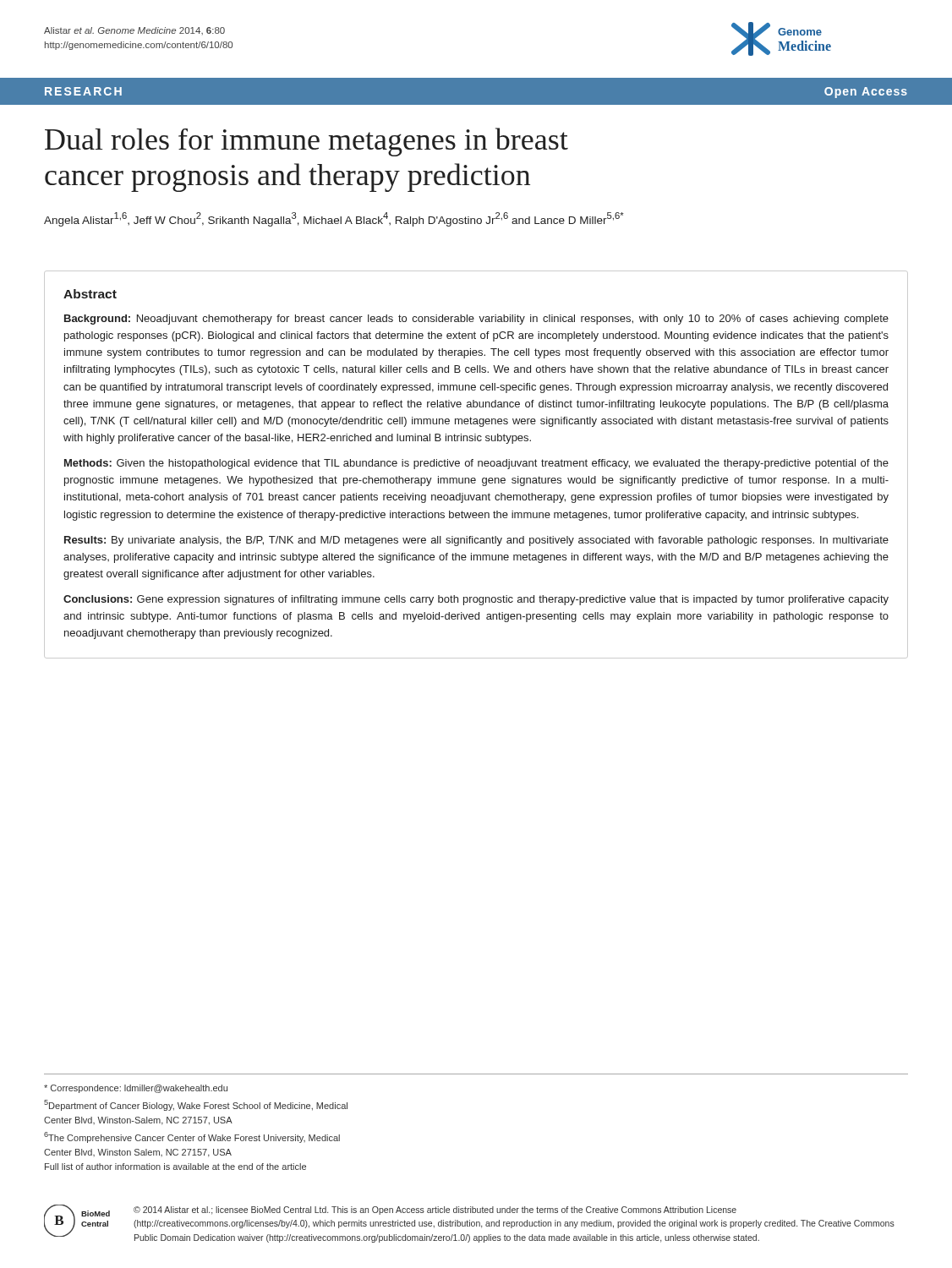
Task: Locate the section header containing "Open Access"
Action: point(866,91)
